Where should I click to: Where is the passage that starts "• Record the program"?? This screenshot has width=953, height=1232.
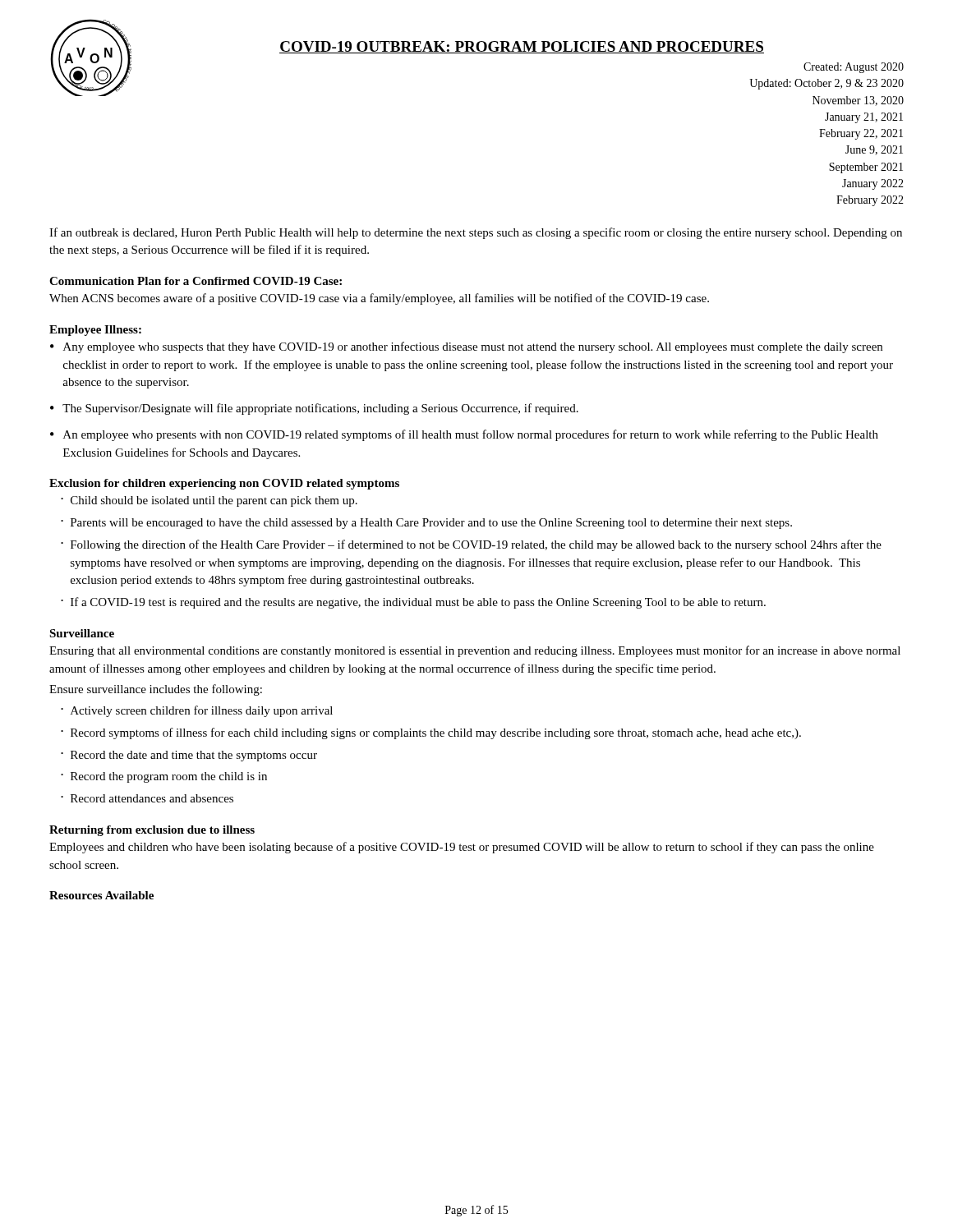164,777
